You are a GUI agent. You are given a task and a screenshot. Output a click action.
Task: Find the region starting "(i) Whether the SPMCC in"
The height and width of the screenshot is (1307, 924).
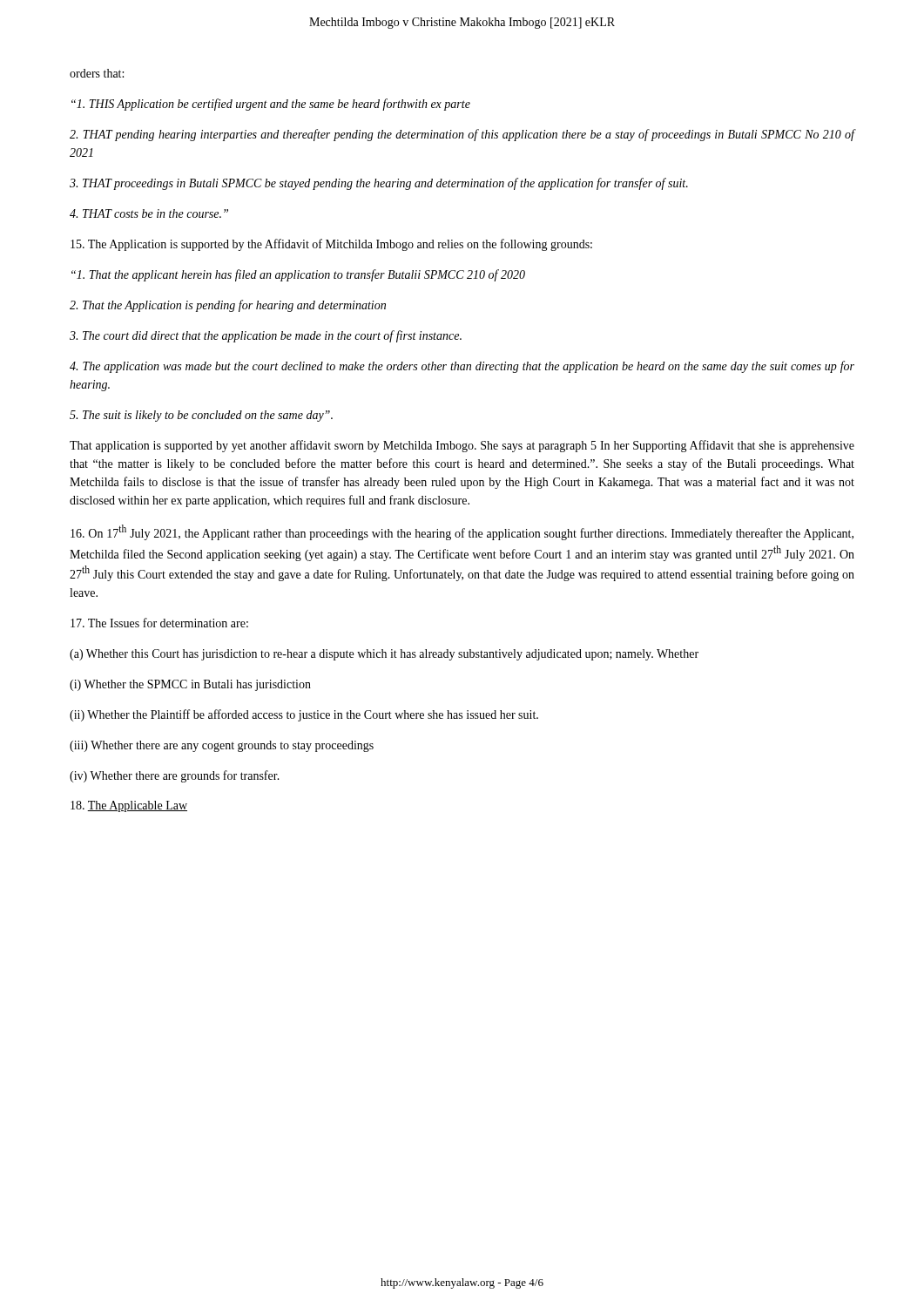190,684
